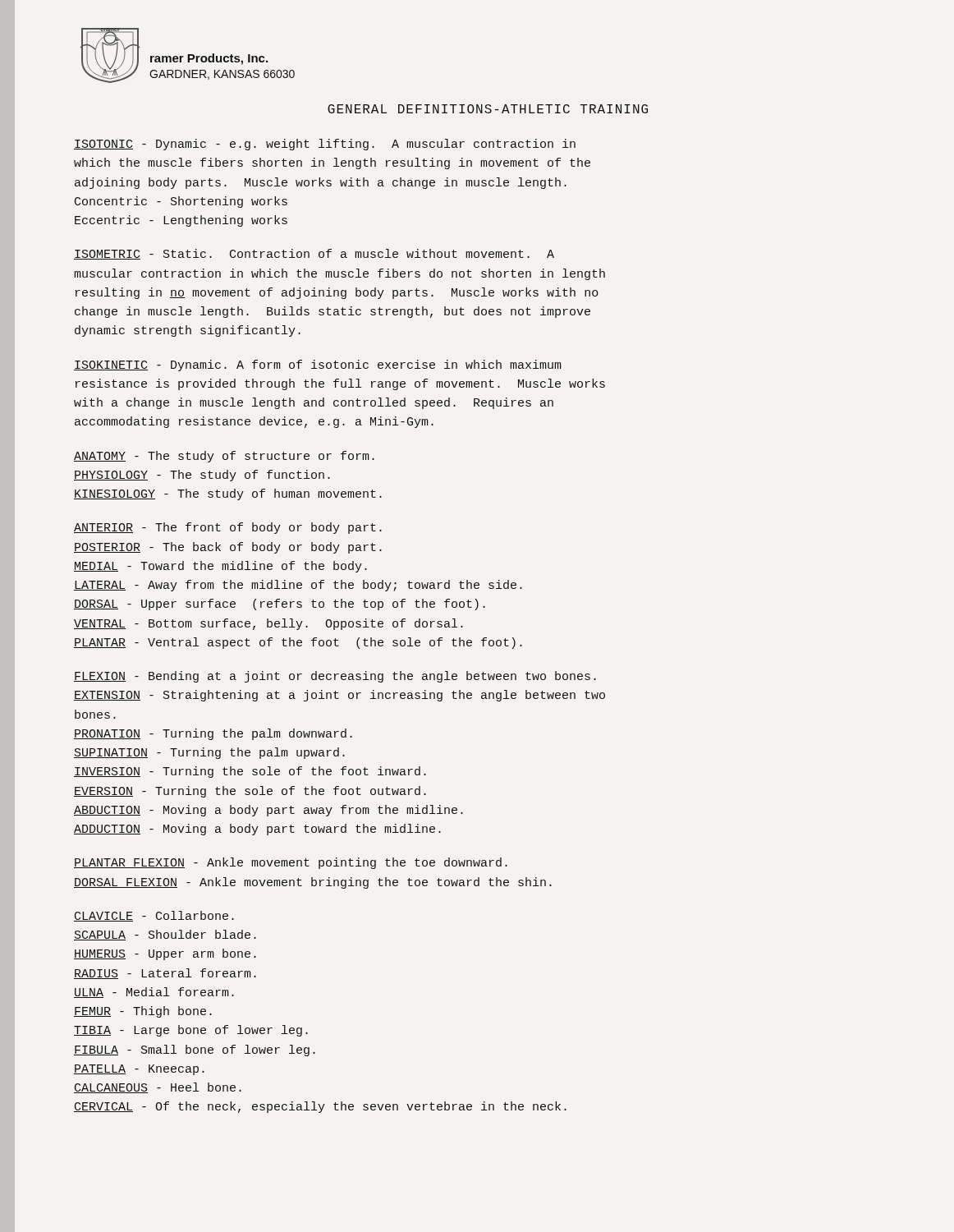The height and width of the screenshot is (1232, 954).
Task: Select the text starting "ISOMETRIC - Static. Contraction of a"
Action: [488, 294]
